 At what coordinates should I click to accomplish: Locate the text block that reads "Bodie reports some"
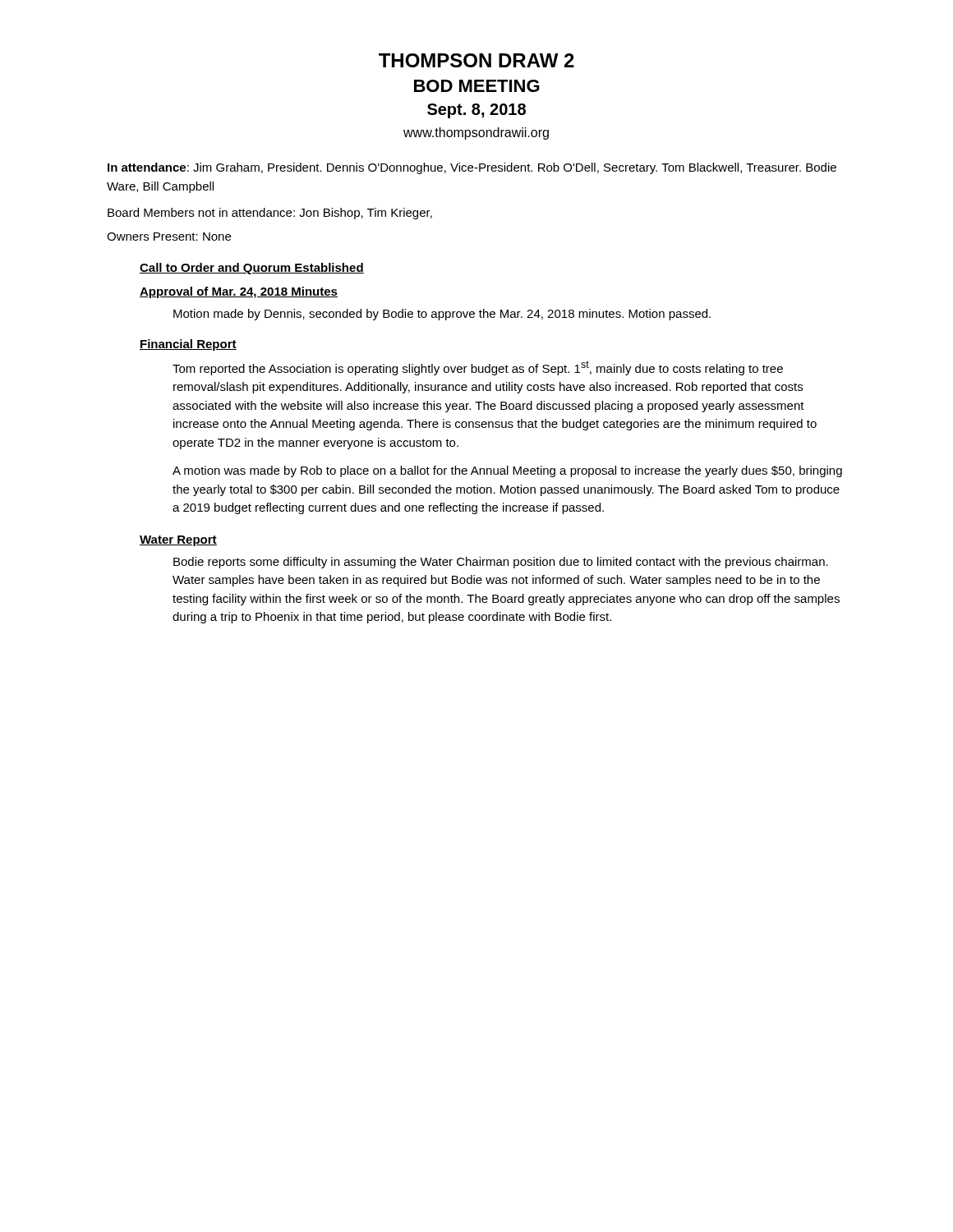tap(506, 589)
